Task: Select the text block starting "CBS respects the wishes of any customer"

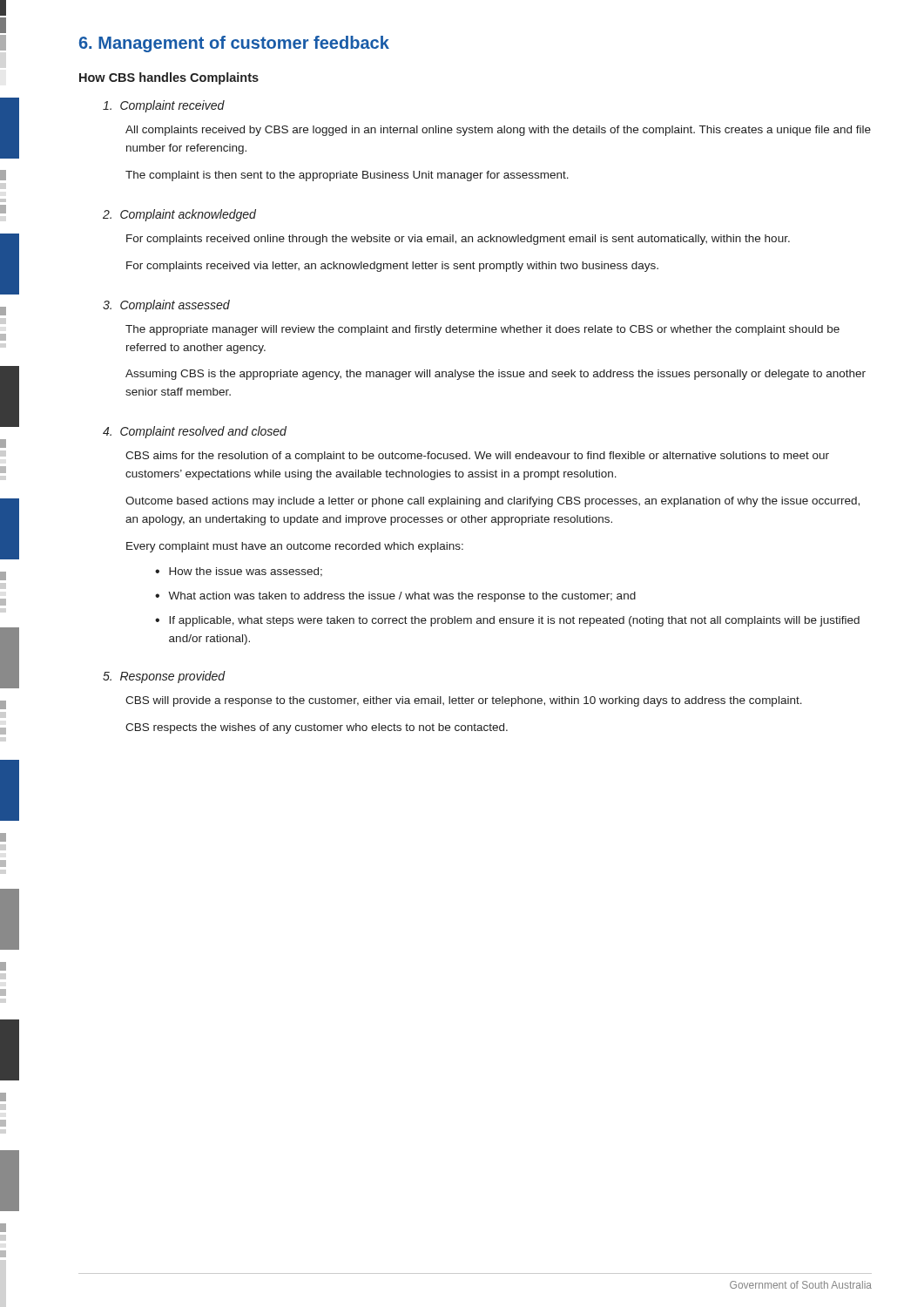Action: coord(317,727)
